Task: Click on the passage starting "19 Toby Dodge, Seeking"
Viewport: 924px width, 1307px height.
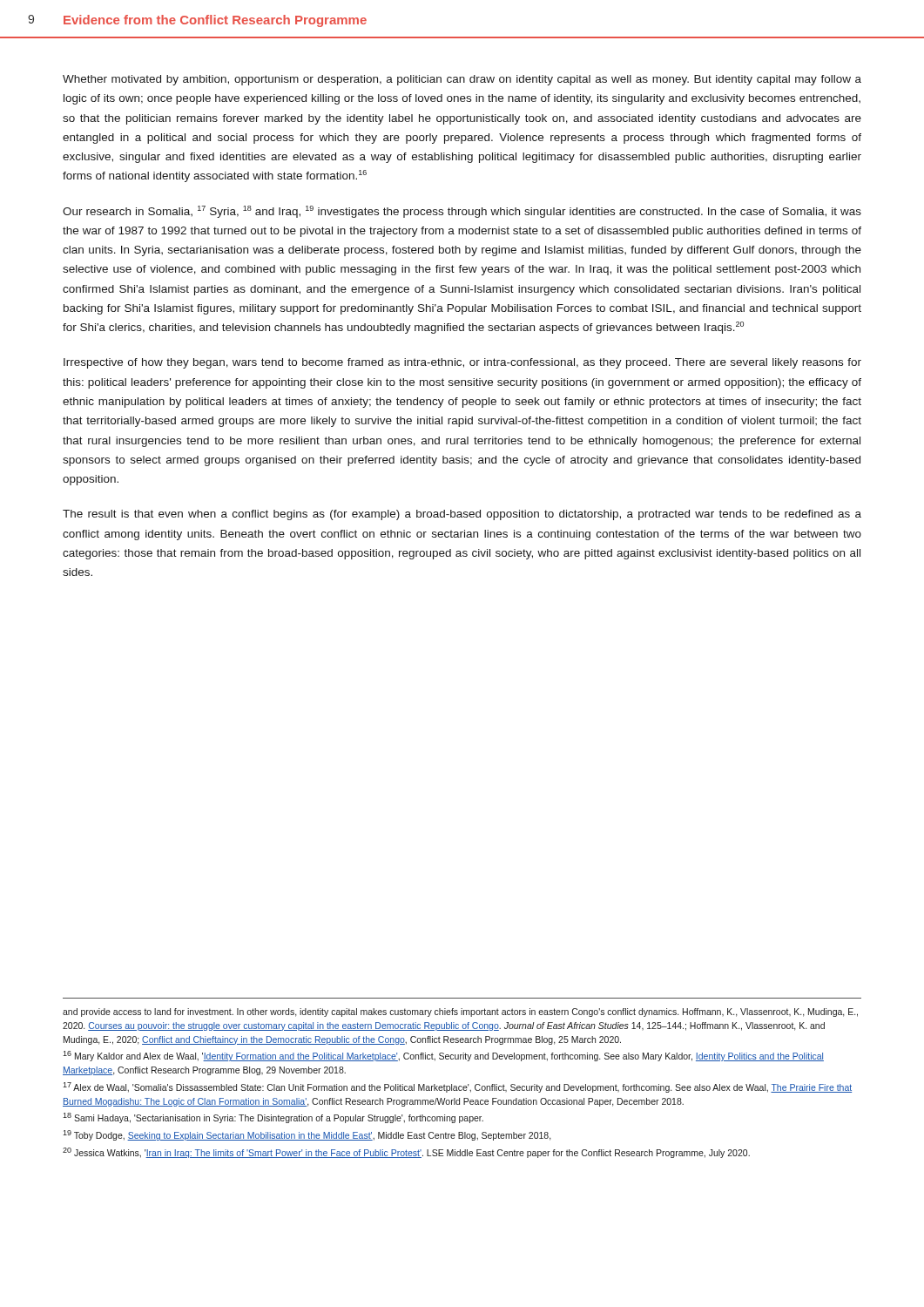Action: coord(307,1135)
